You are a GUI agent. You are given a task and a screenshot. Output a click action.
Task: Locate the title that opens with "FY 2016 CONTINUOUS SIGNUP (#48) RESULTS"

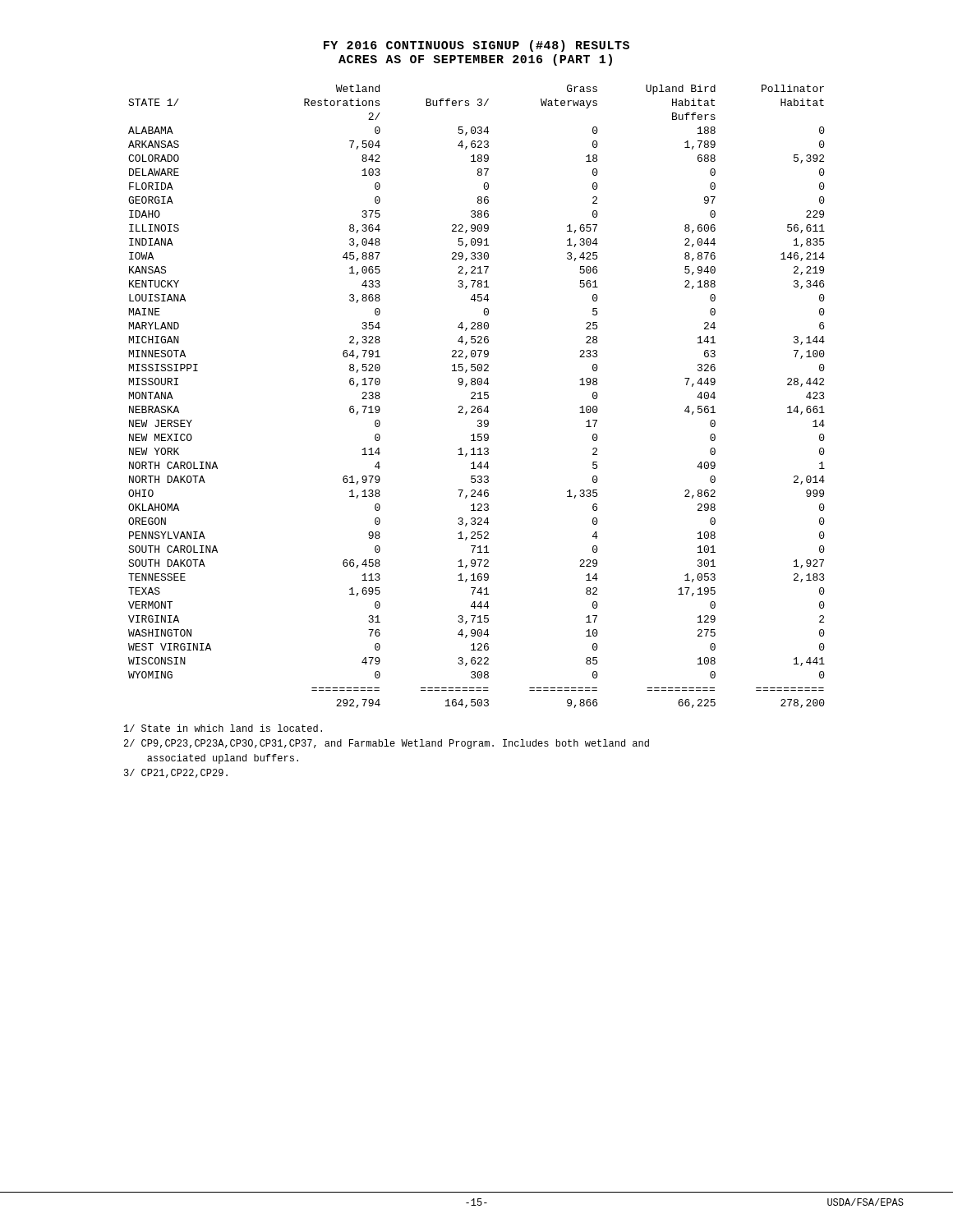pyautogui.click(x=476, y=53)
